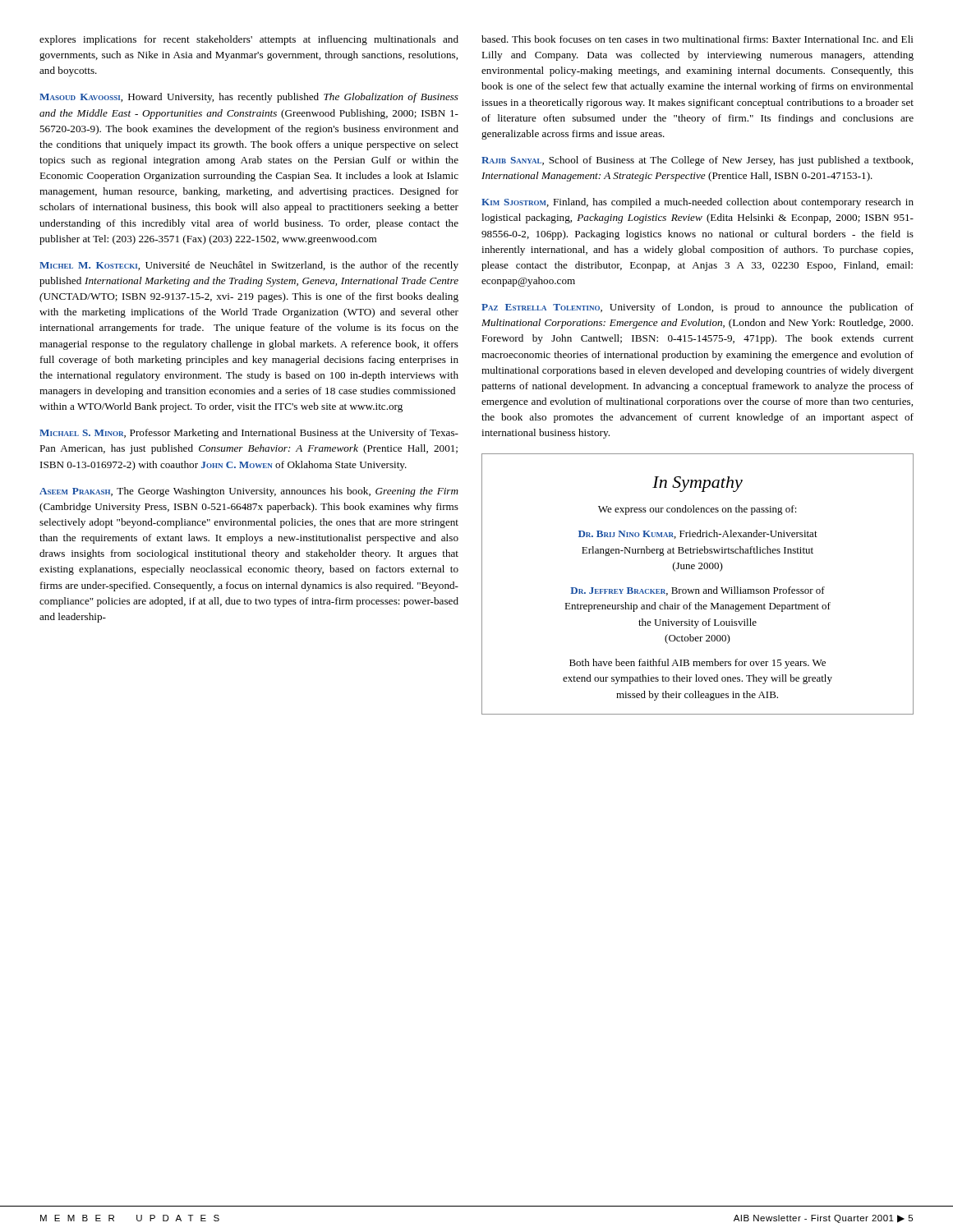
Task: Where is the passage that starts "Michael S. Minor, Professor Marketing and"?
Action: [x=249, y=448]
